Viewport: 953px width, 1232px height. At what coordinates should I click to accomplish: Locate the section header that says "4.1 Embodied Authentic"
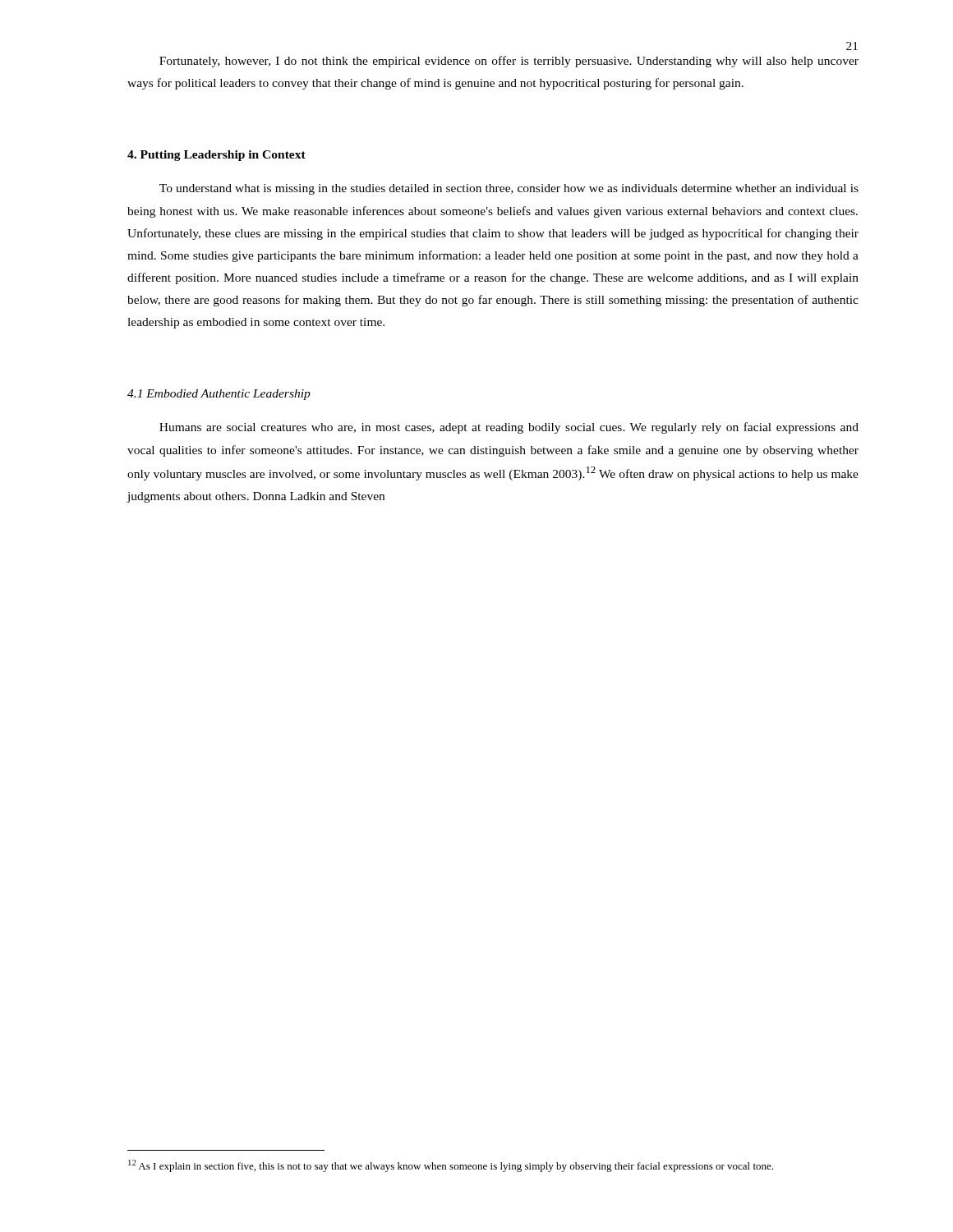click(219, 393)
